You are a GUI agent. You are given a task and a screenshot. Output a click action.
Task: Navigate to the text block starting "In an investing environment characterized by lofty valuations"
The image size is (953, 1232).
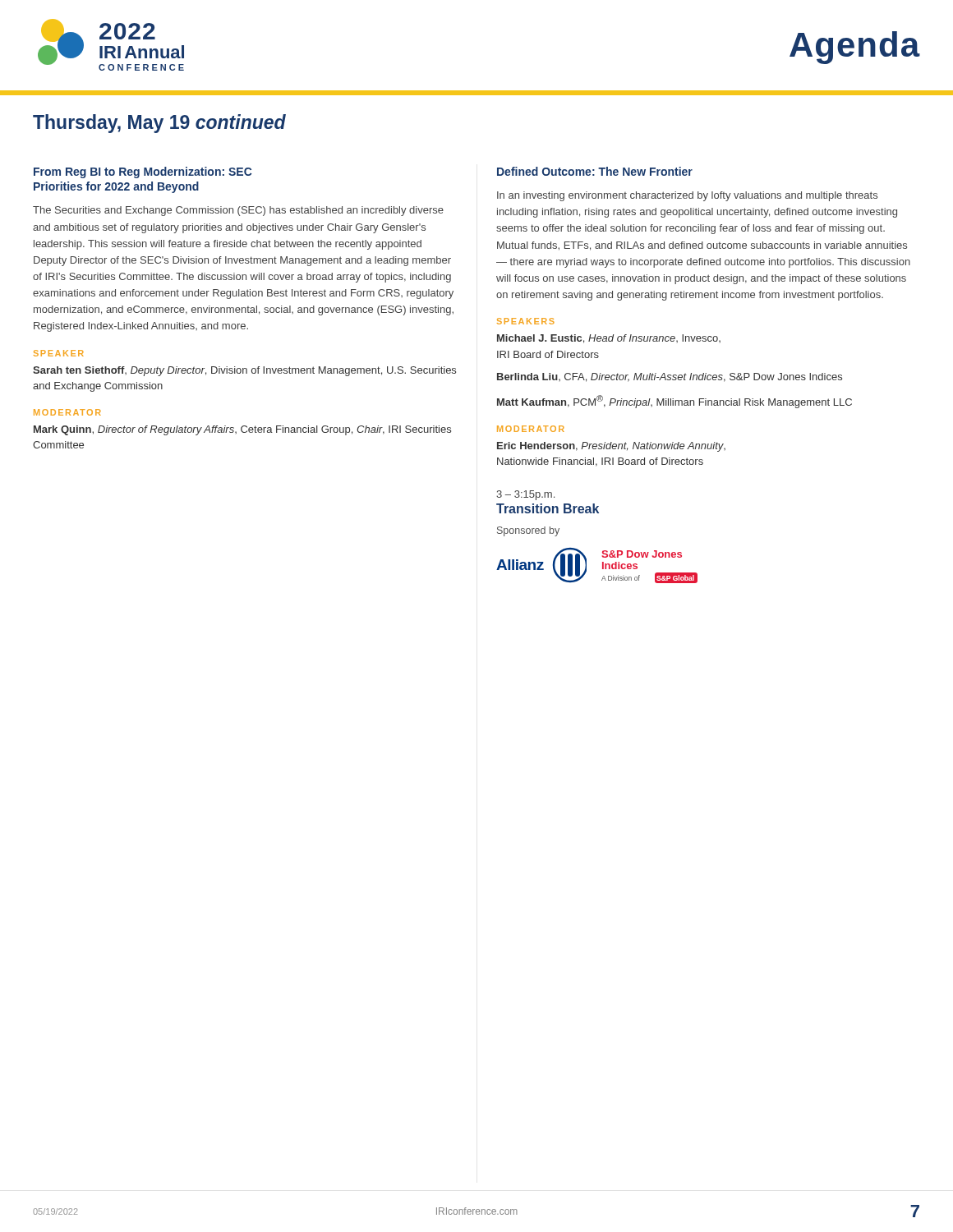point(708,245)
